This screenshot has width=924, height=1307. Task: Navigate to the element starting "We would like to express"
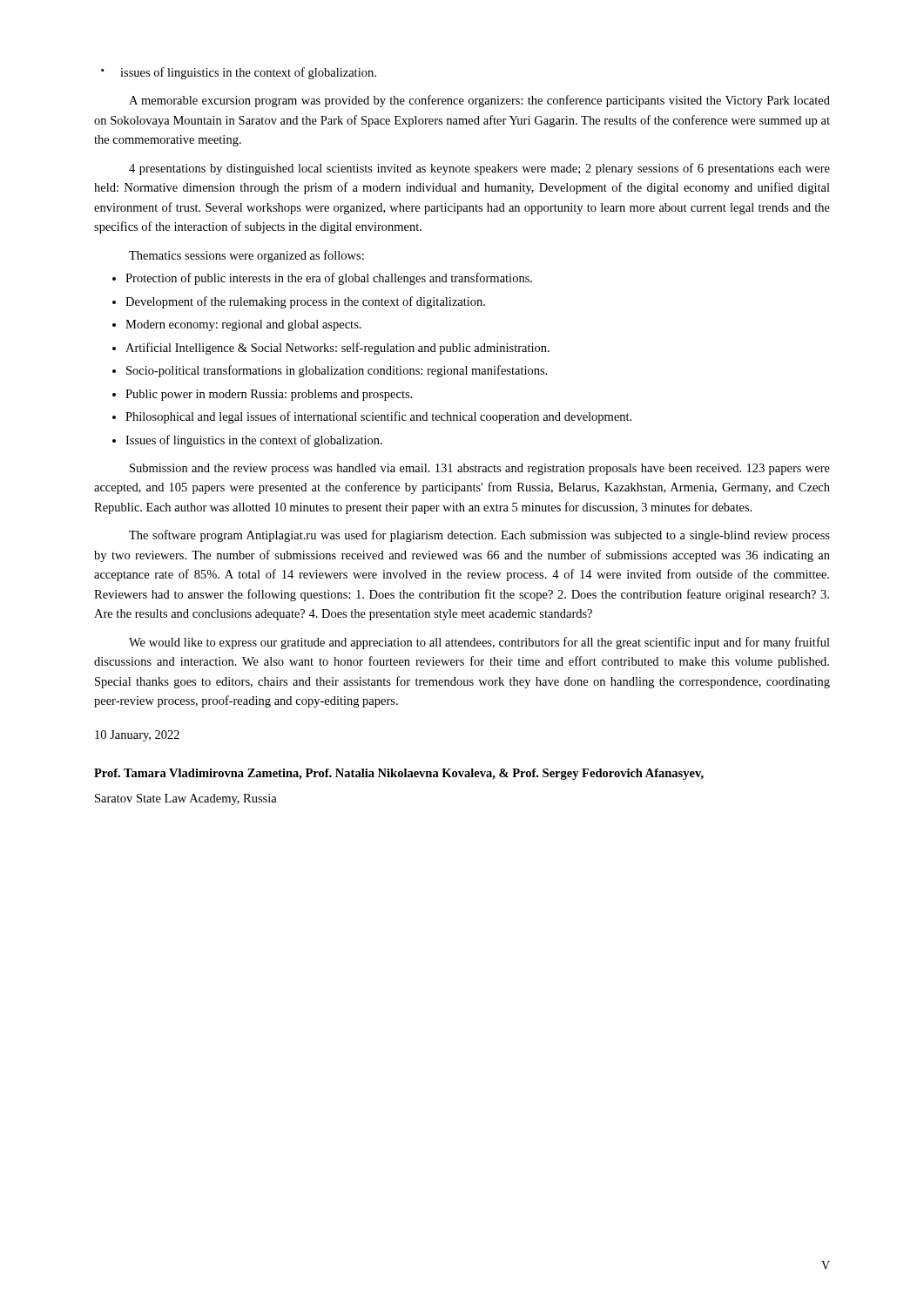[x=462, y=671]
